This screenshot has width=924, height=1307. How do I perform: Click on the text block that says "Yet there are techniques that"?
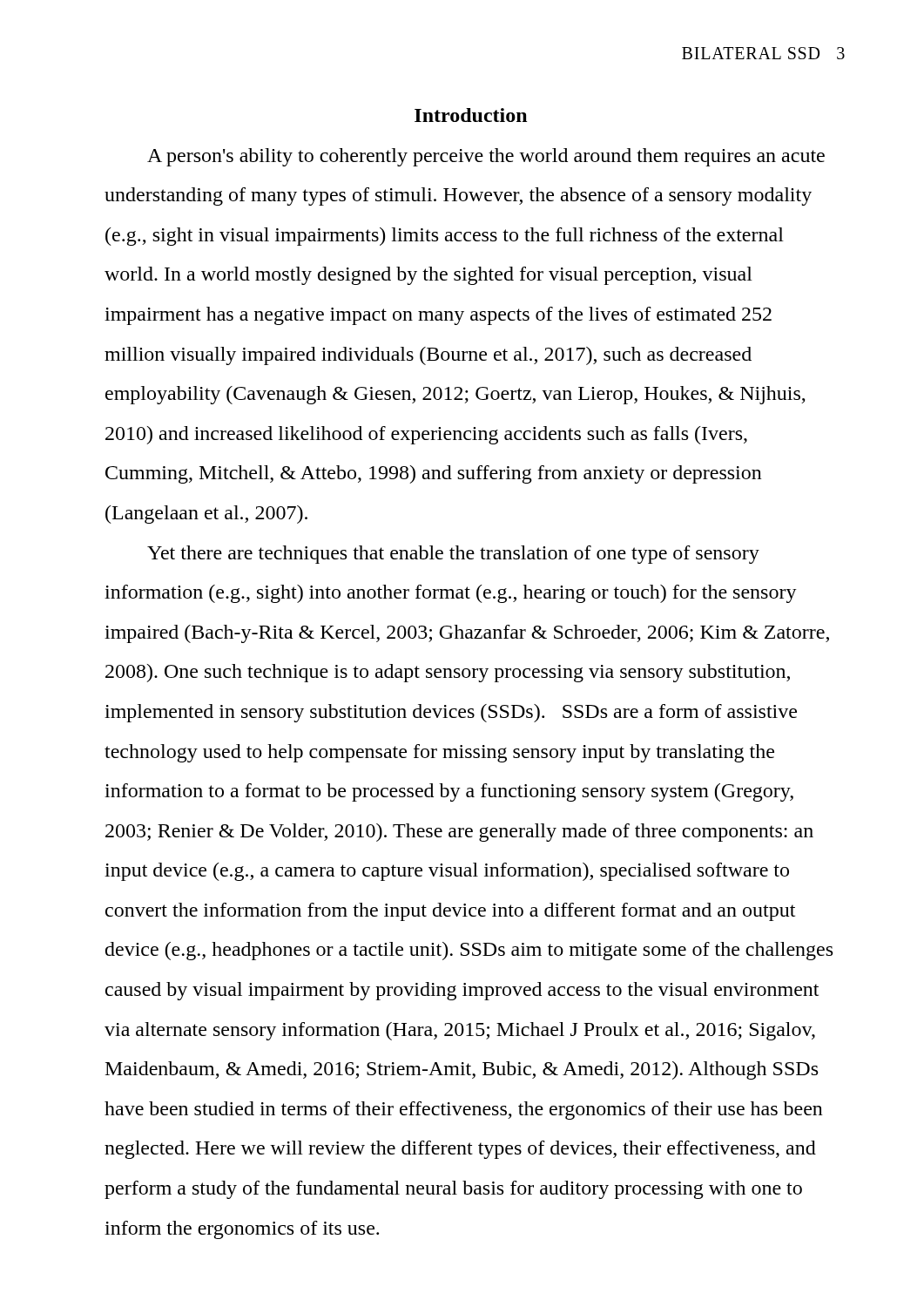[453, 555]
